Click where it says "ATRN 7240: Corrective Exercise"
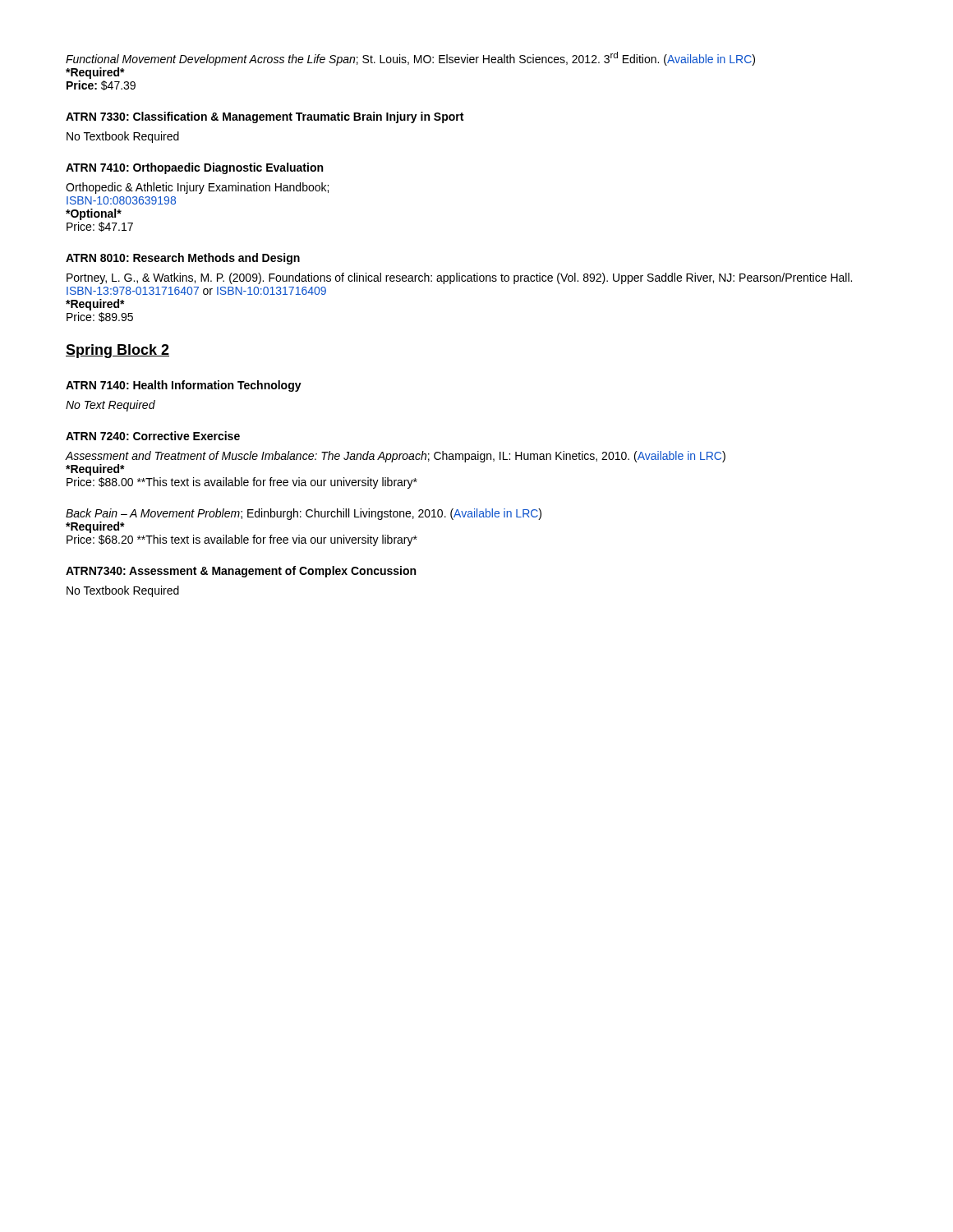The height and width of the screenshot is (1232, 953). tap(153, 436)
